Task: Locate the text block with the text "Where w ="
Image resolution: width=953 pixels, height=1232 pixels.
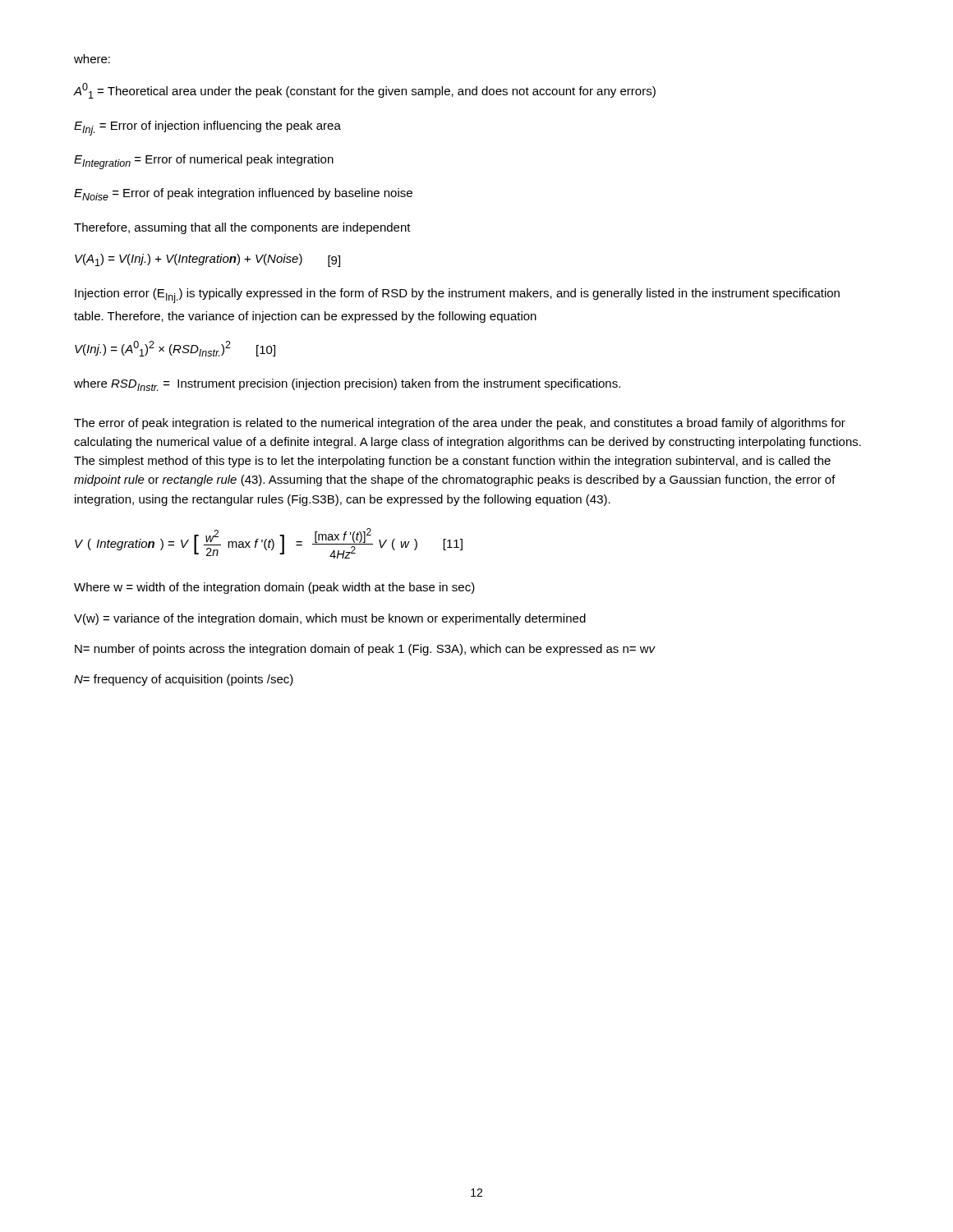Action: (274, 587)
